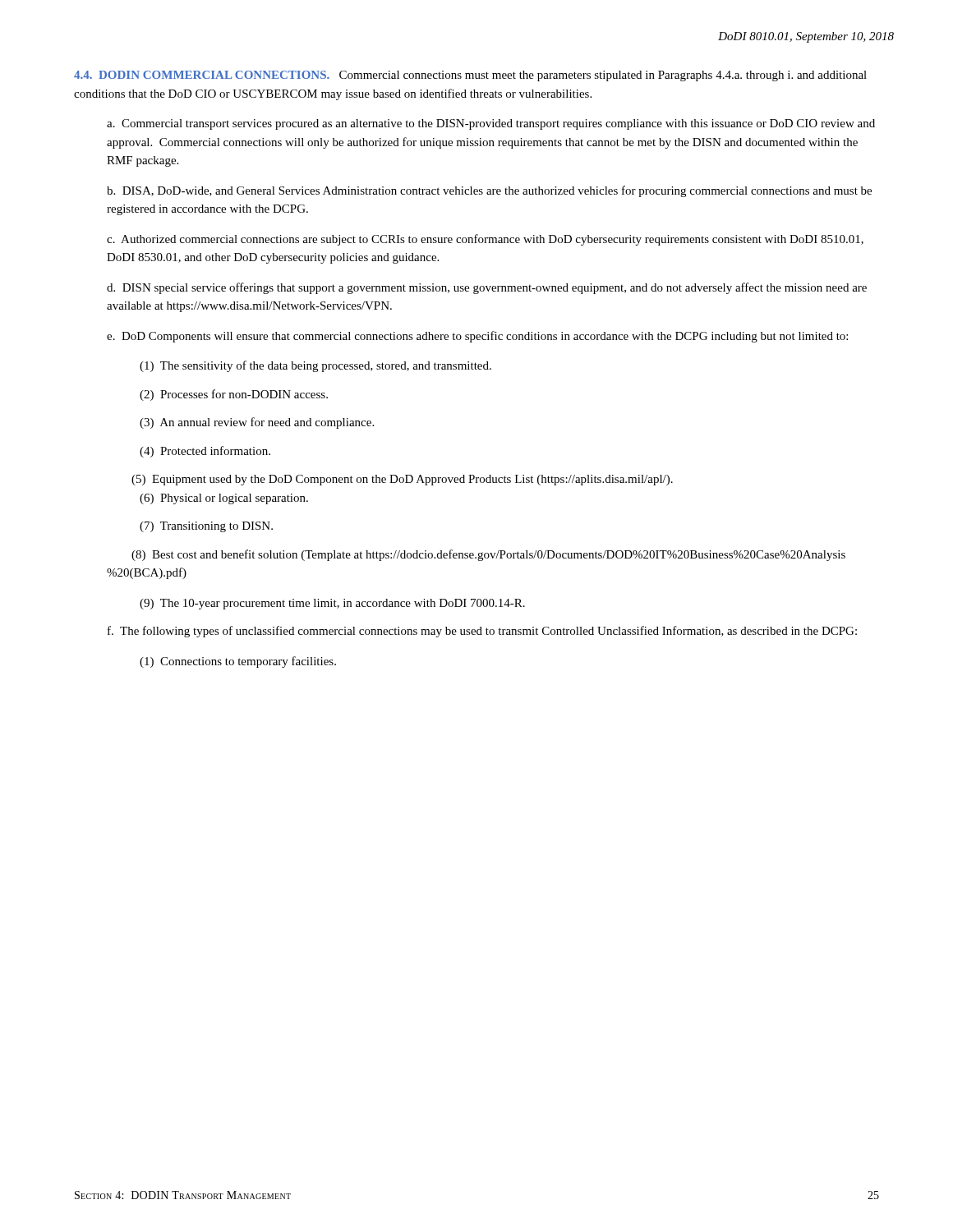Select the text block that says "f. The following types of unclassified"

[x=482, y=631]
